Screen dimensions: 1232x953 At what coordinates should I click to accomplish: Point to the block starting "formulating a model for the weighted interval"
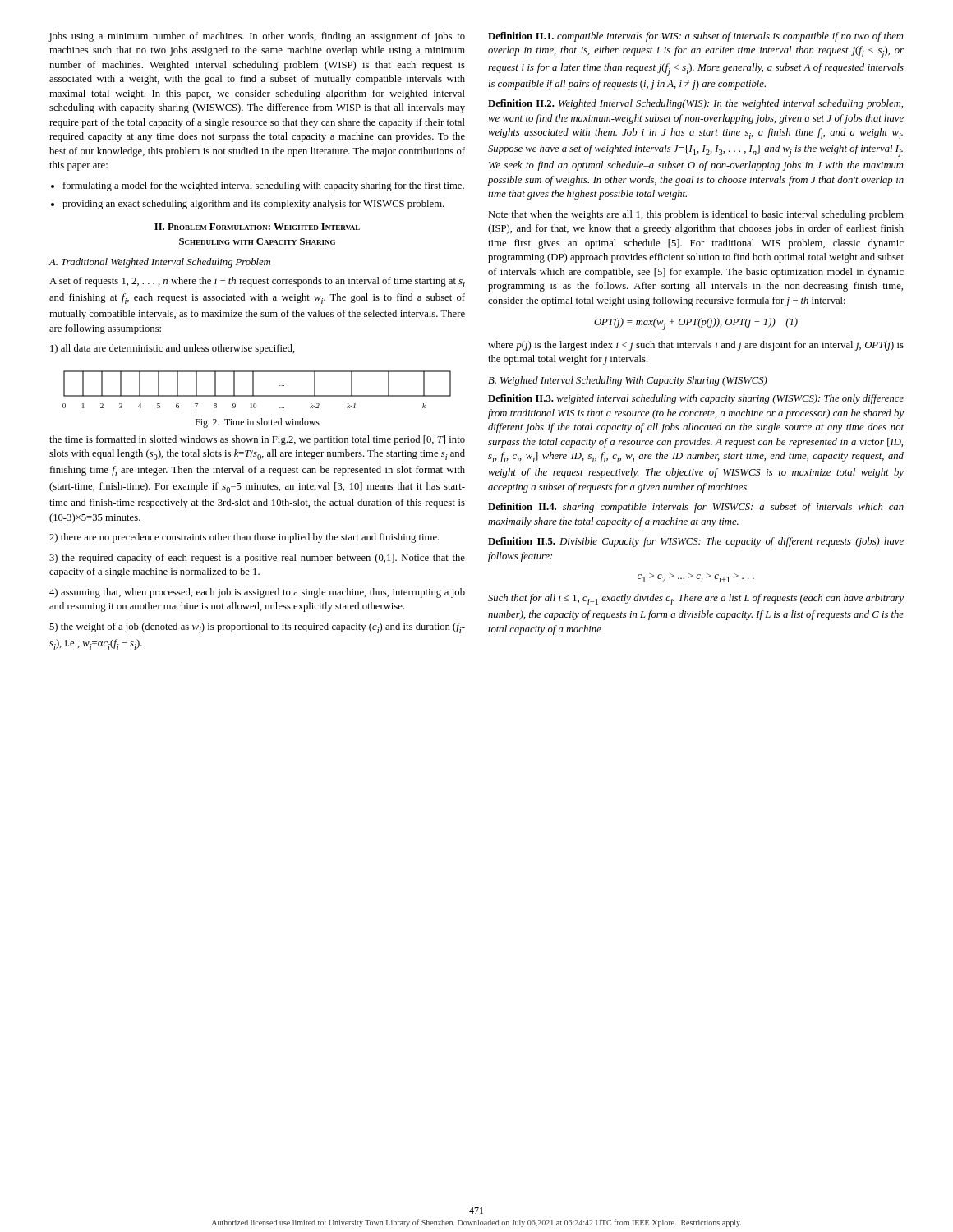coord(264,185)
